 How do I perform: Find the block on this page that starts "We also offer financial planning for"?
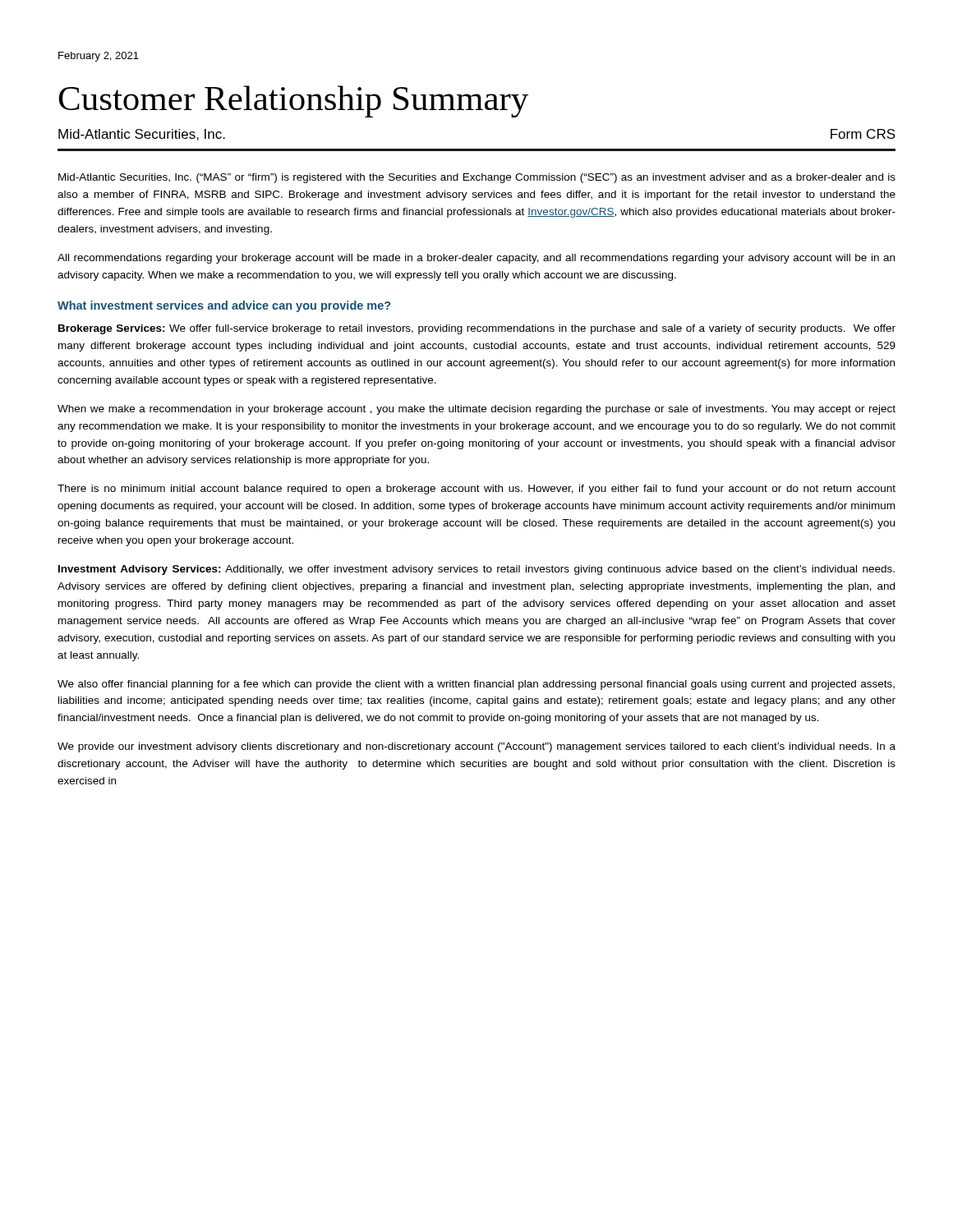tap(476, 701)
